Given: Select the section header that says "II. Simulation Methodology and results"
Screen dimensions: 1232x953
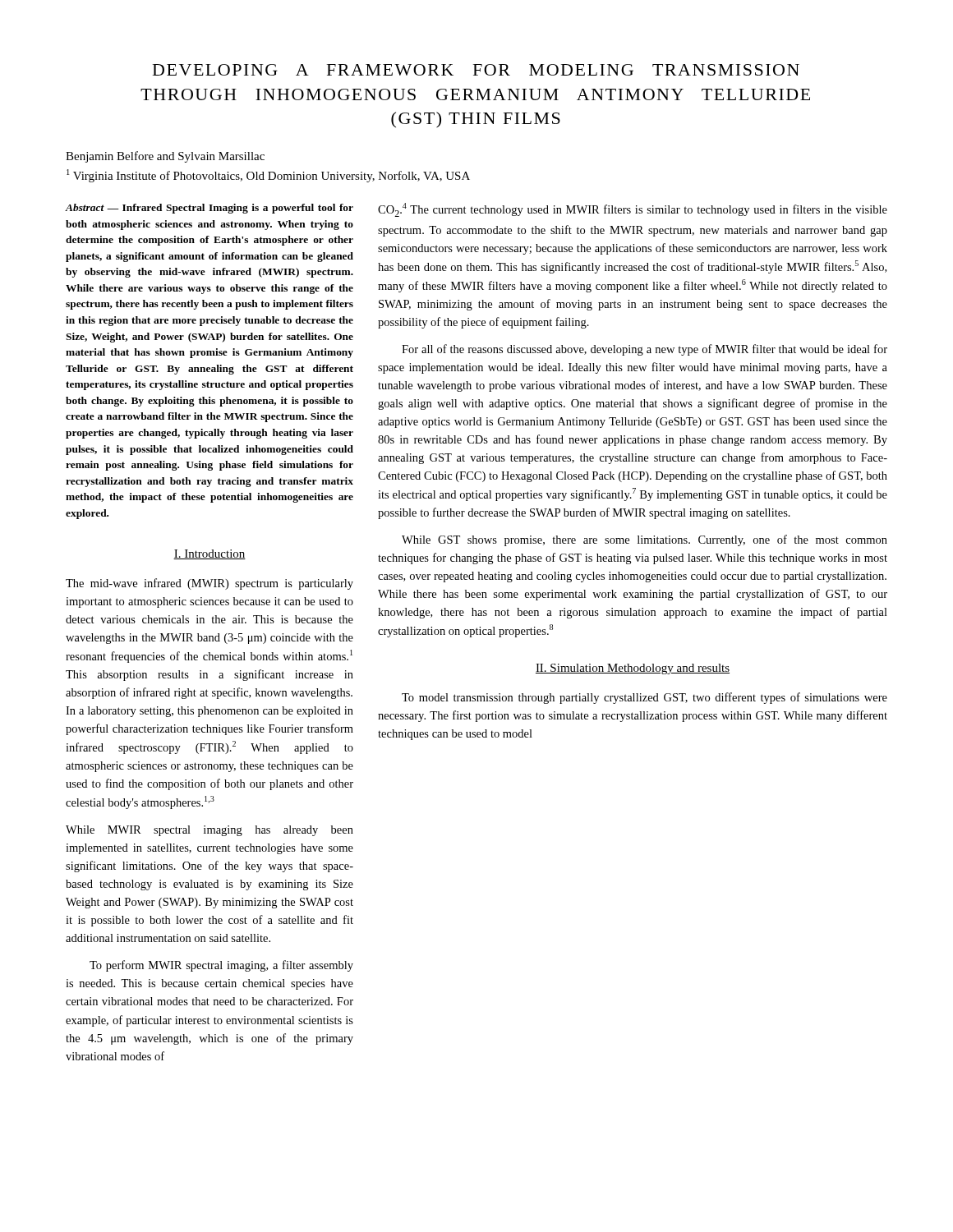Looking at the screenshot, I should point(633,668).
